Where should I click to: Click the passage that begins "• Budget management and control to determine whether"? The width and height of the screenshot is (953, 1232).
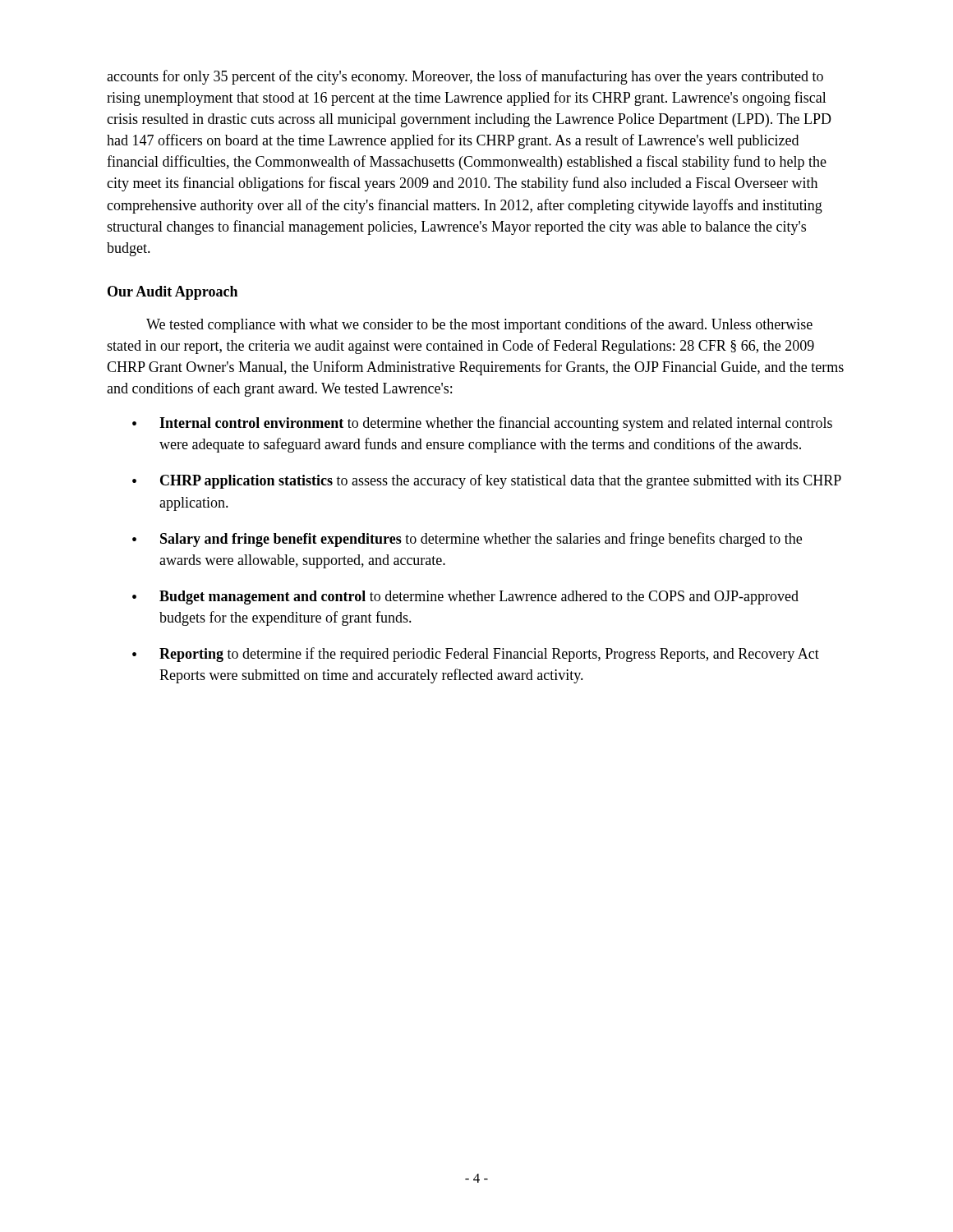pyautogui.click(x=489, y=607)
